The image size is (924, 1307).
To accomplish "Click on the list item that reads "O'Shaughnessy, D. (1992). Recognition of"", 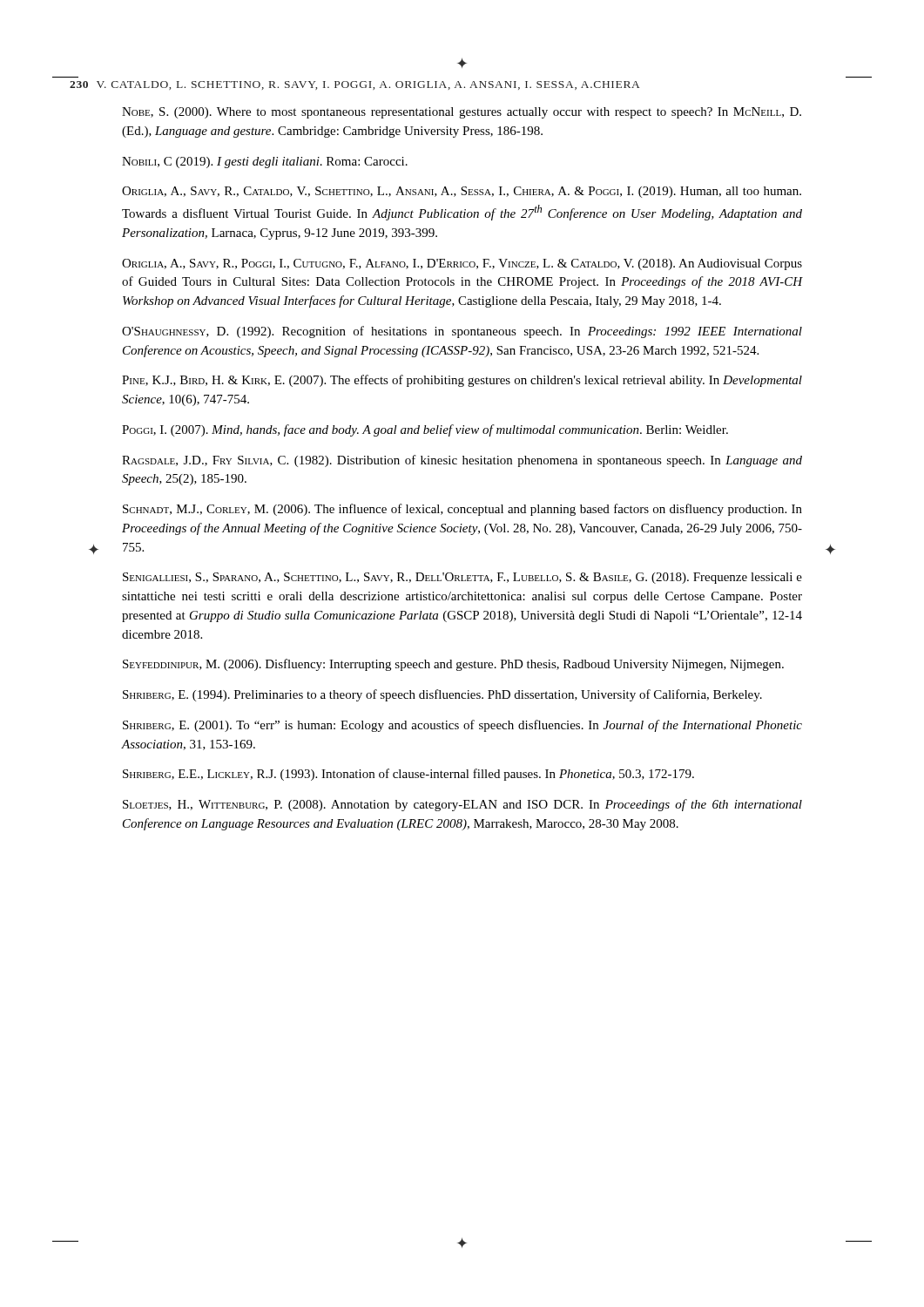I will click(x=462, y=340).
